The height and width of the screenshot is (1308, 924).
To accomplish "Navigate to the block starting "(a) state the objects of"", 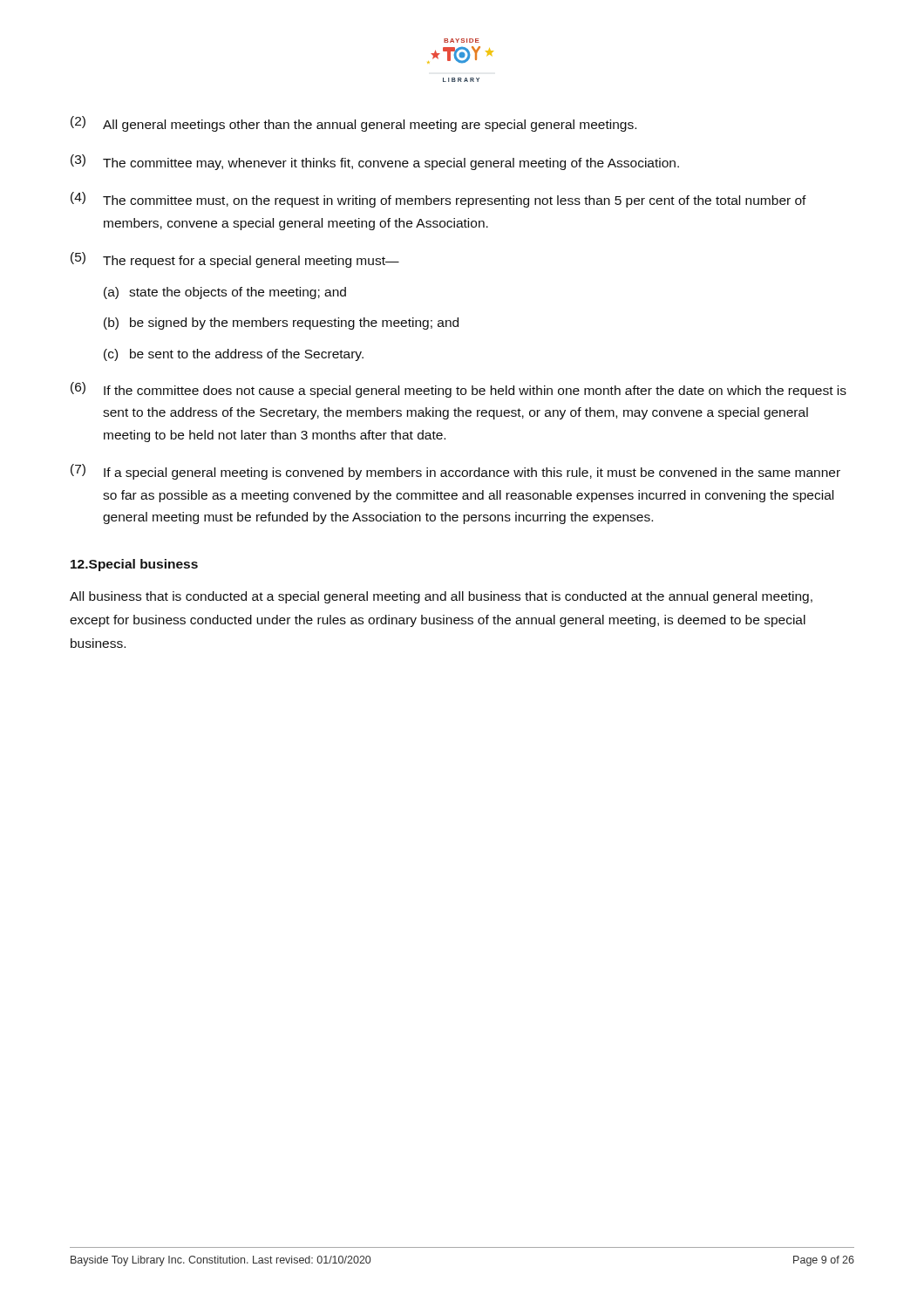I will coord(225,293).
